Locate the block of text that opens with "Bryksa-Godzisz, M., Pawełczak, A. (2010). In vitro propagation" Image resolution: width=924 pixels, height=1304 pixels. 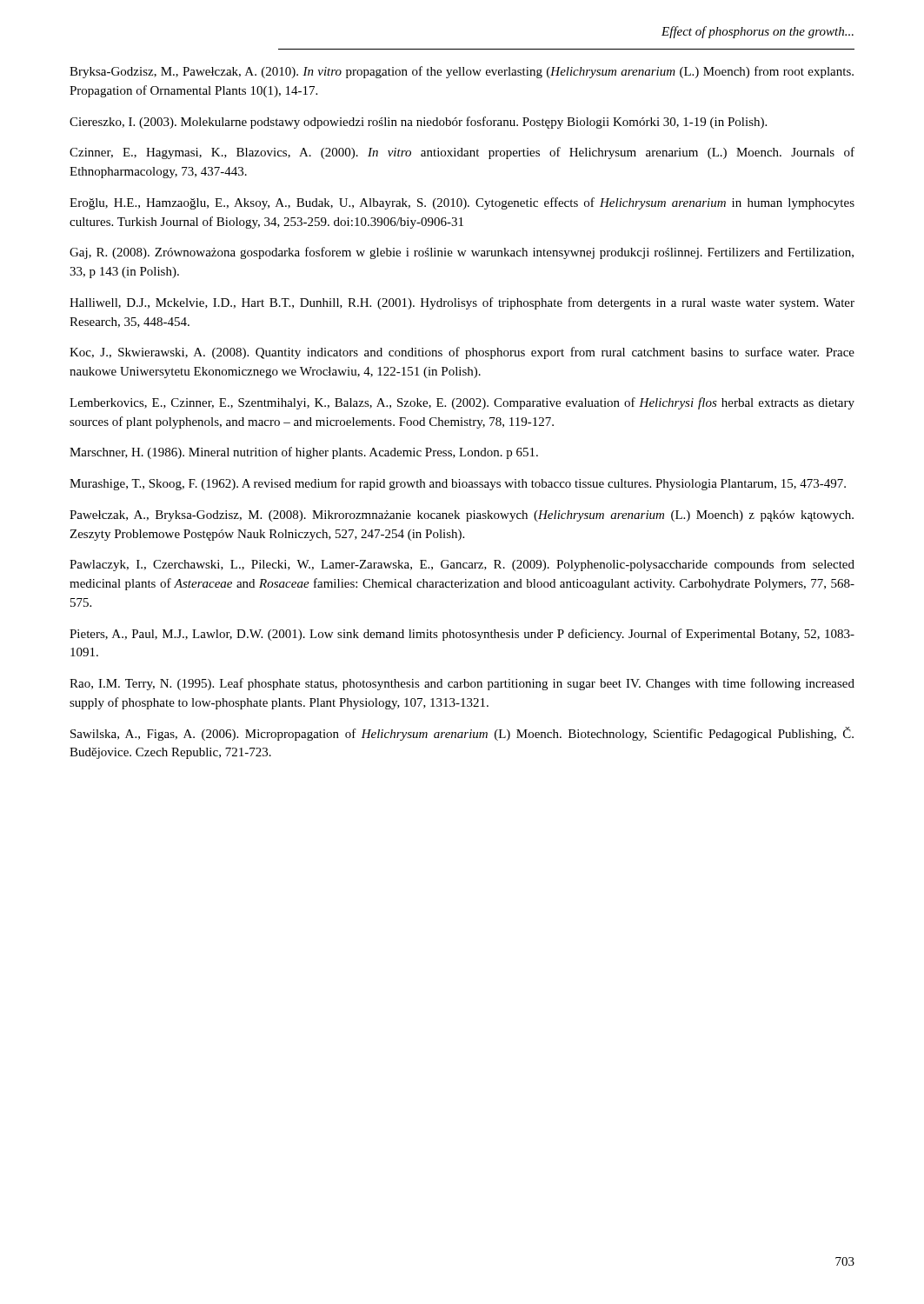pyautogui.click(x=462, y=81)
